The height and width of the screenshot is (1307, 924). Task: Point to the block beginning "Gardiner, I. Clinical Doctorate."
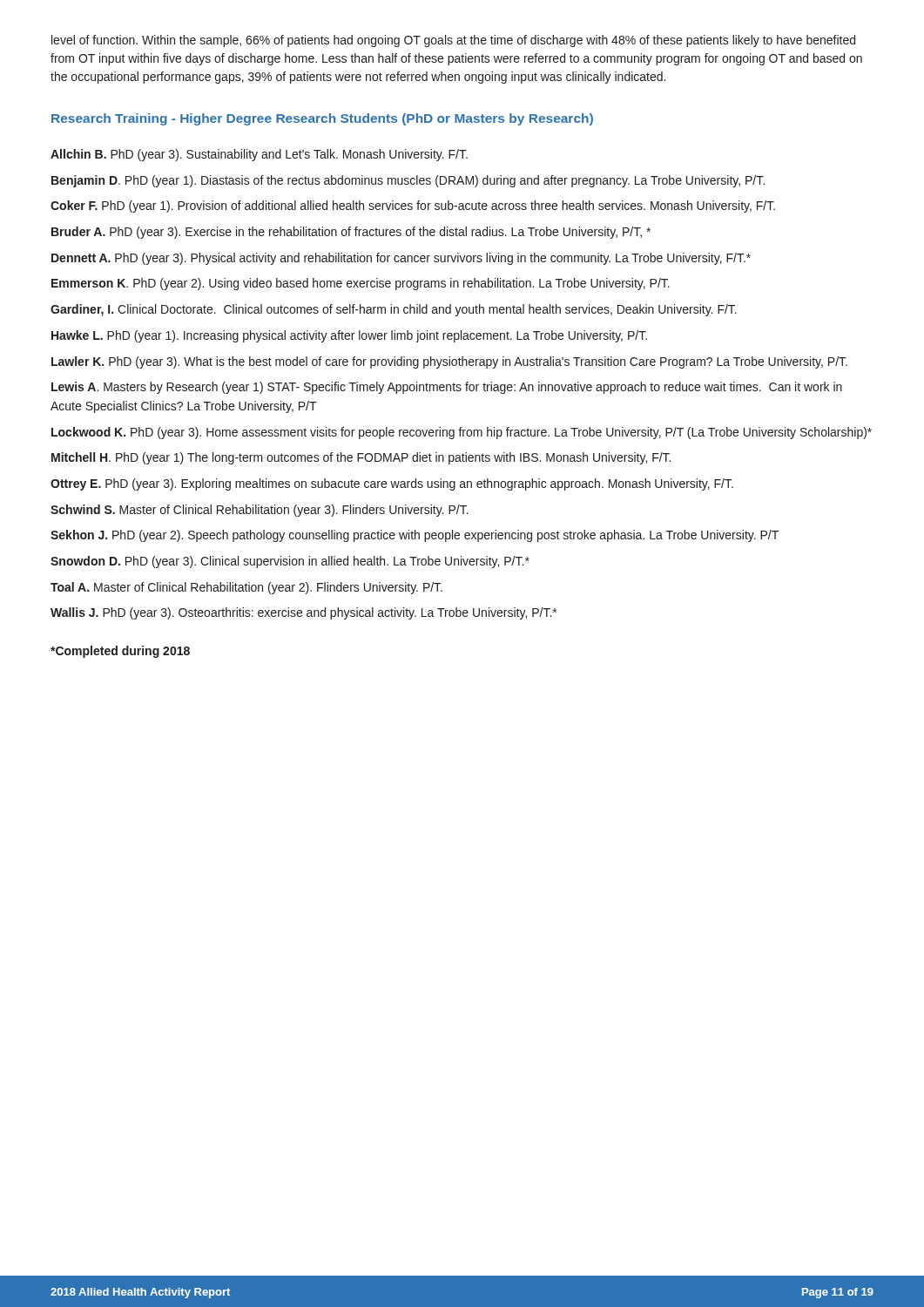pos(394,309)
